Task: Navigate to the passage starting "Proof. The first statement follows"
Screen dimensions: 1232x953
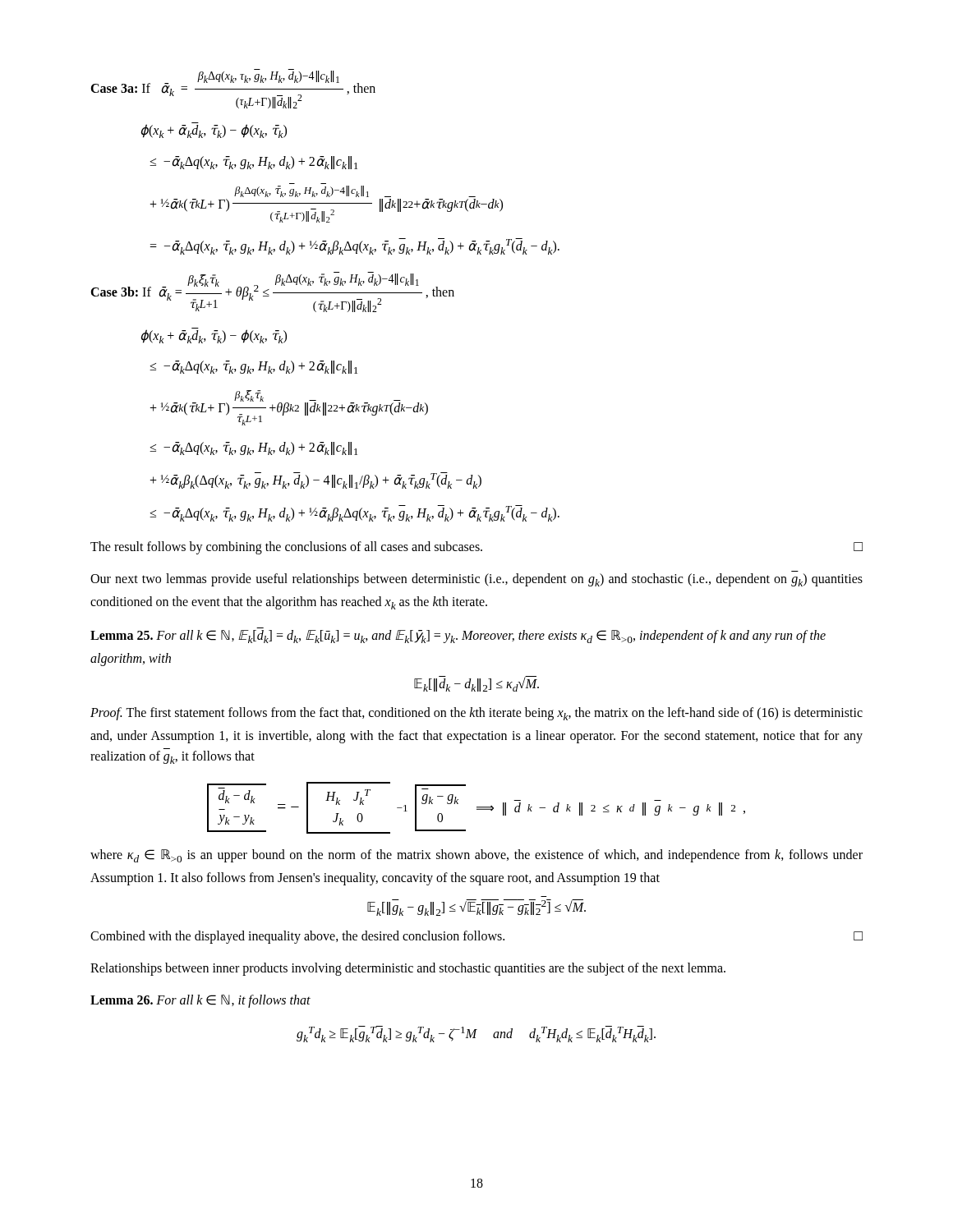Action: (x=476, y=736)
